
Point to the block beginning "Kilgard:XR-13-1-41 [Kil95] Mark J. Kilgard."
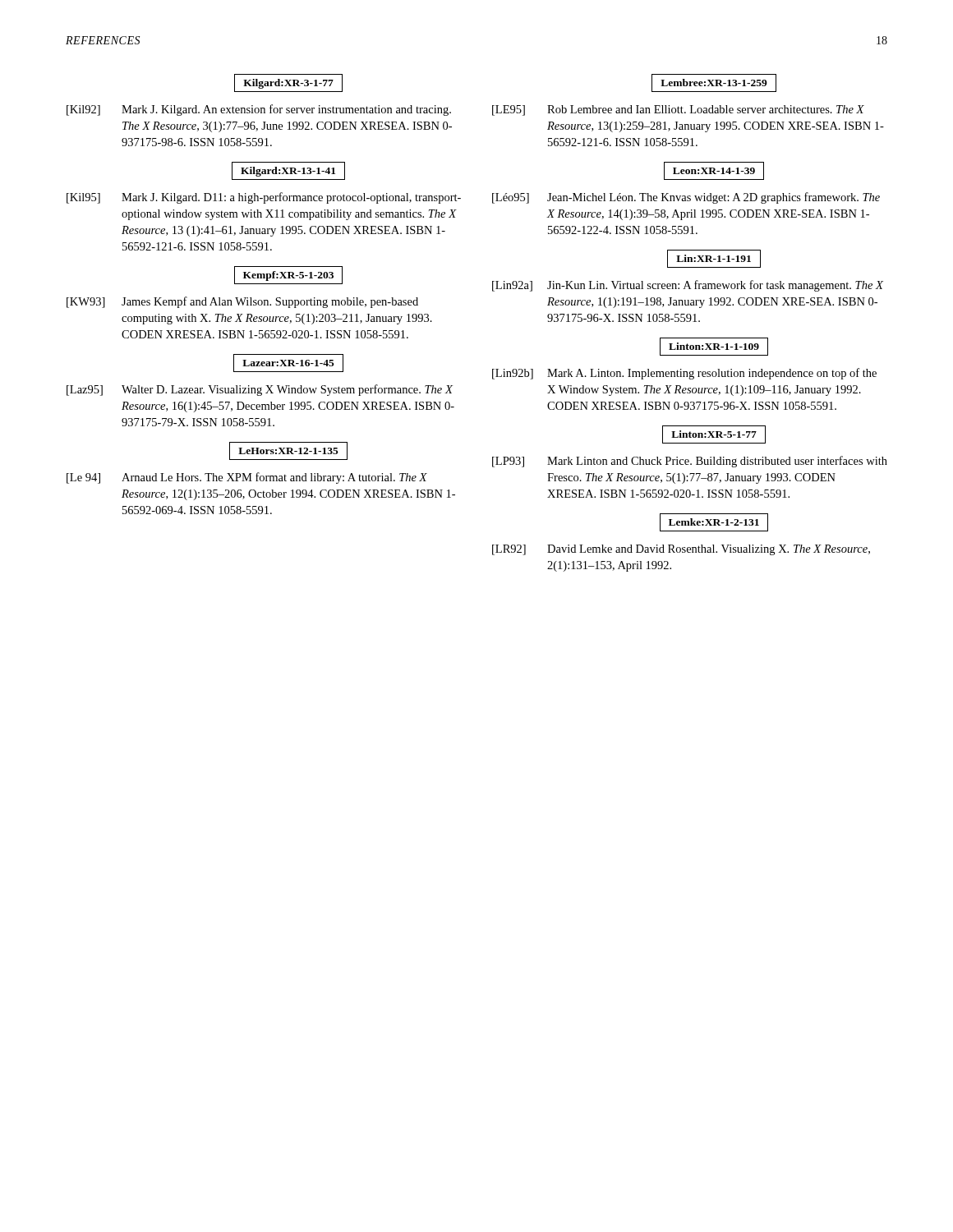[264, 208]
